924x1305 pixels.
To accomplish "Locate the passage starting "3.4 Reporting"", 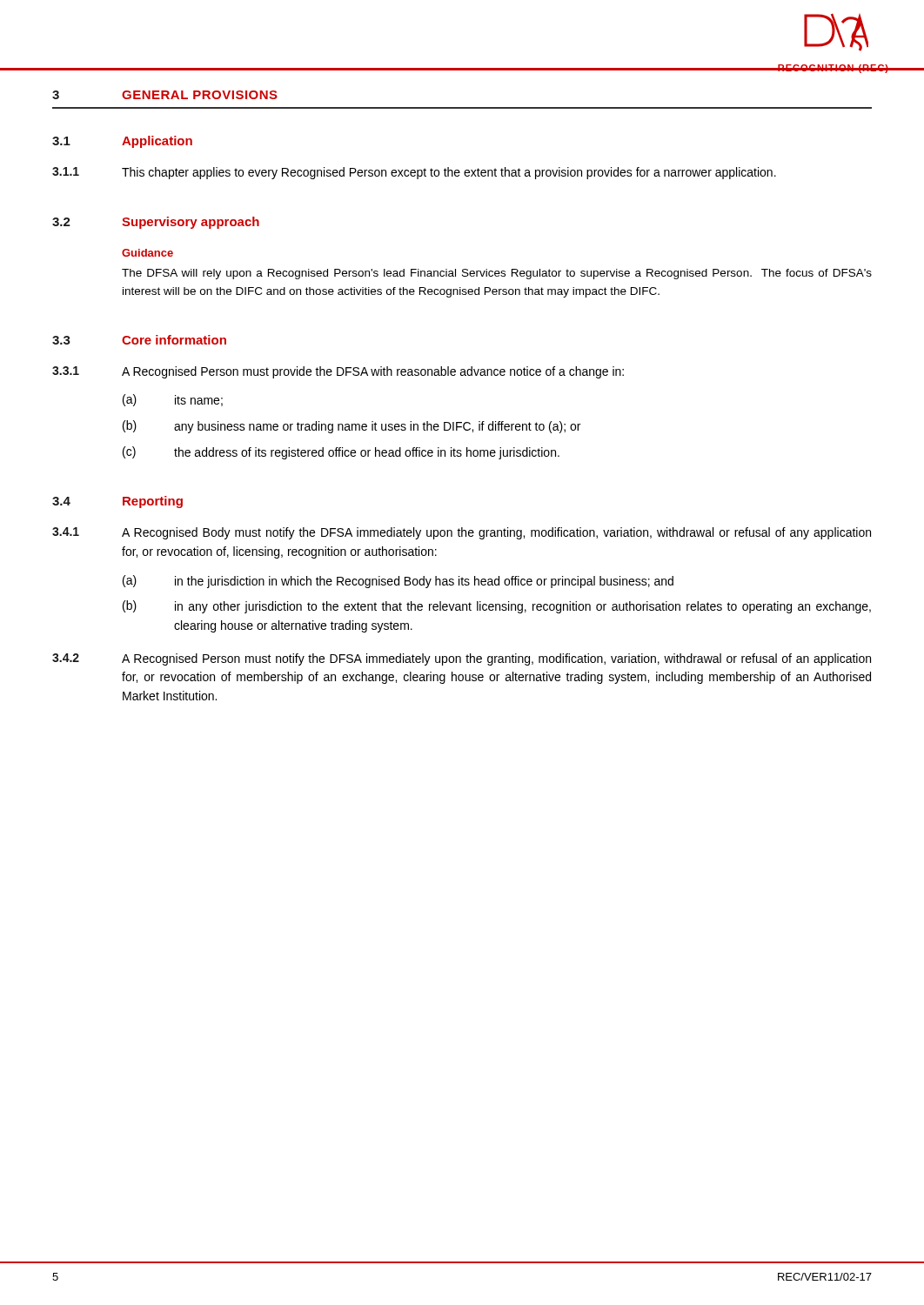I will [118, 501].
